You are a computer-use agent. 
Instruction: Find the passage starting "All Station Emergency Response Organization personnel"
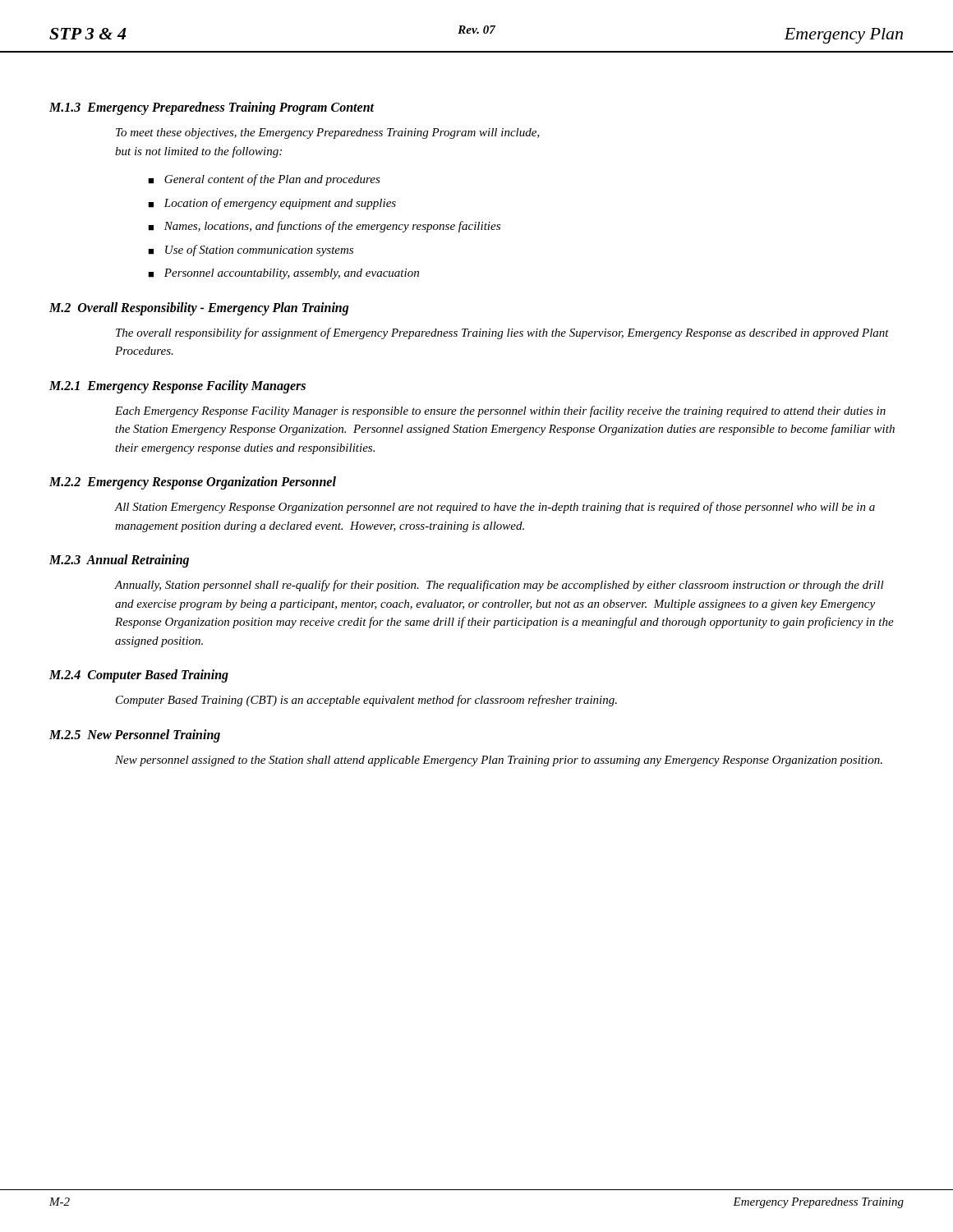pos(495,516)
